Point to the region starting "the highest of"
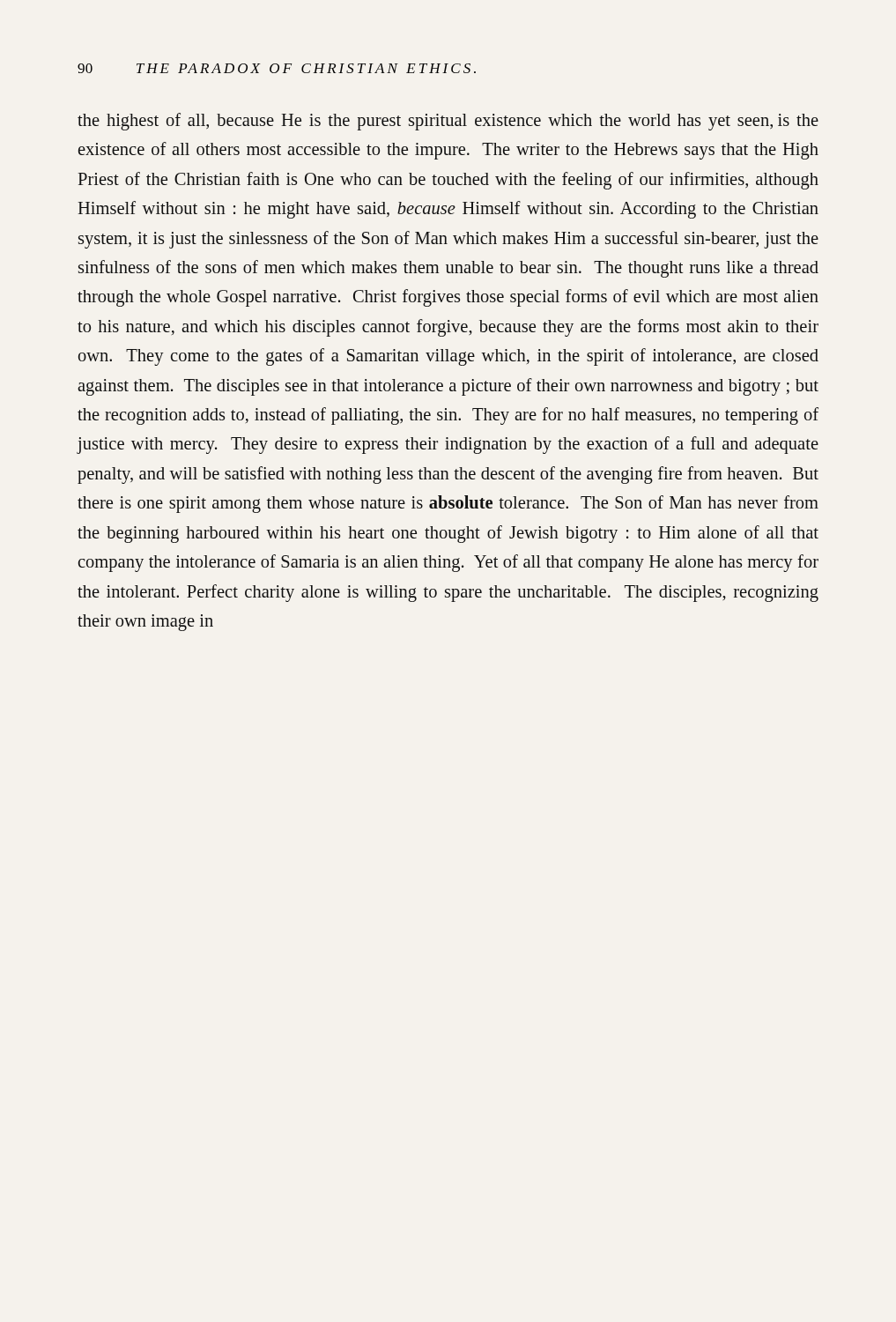The height and width of the screenshot is (1322, 896). (448, 370)
